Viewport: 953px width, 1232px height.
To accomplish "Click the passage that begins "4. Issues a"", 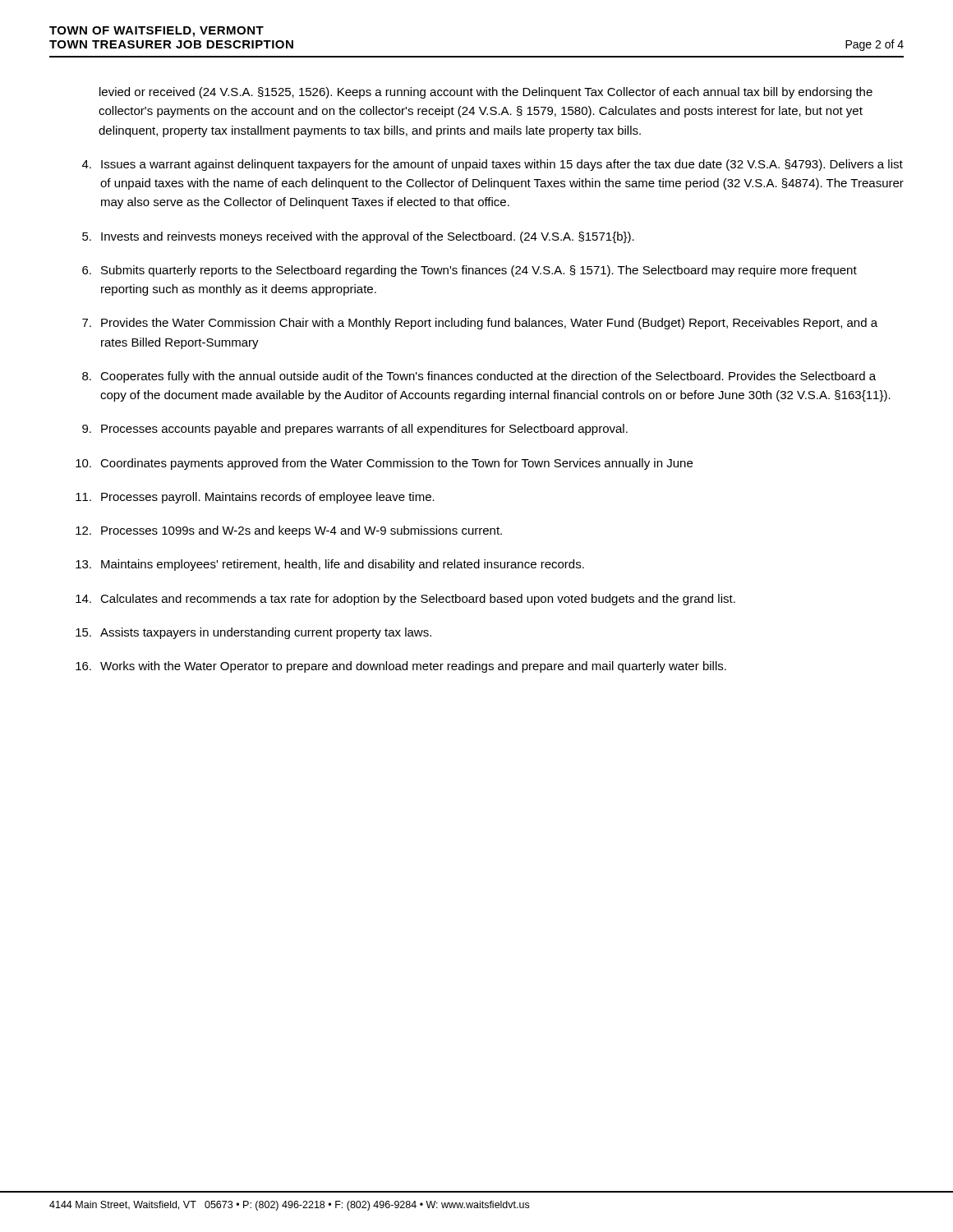I will click(x=476, y=183).
